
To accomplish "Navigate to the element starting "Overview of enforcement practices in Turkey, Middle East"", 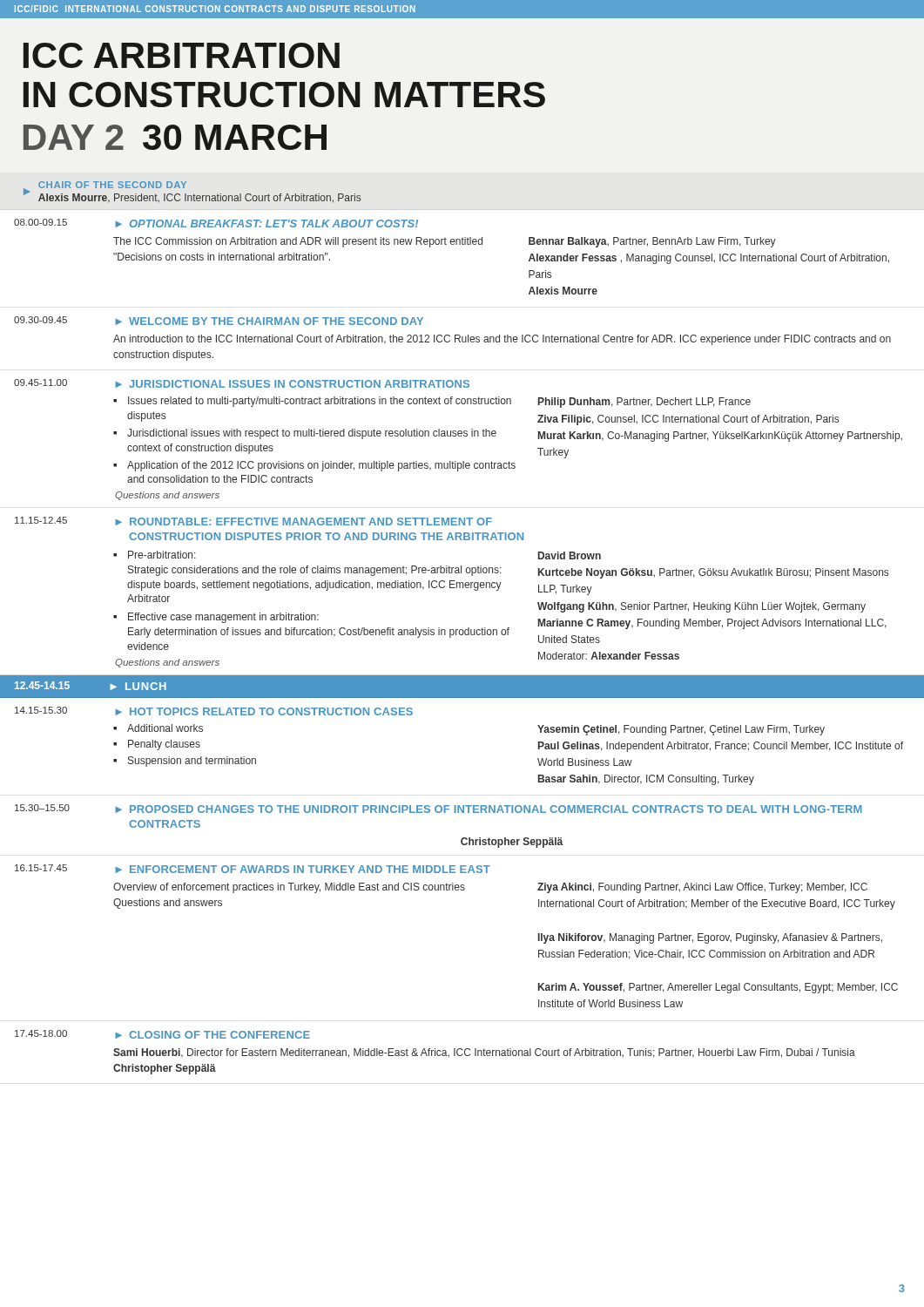I will (289, 895).
